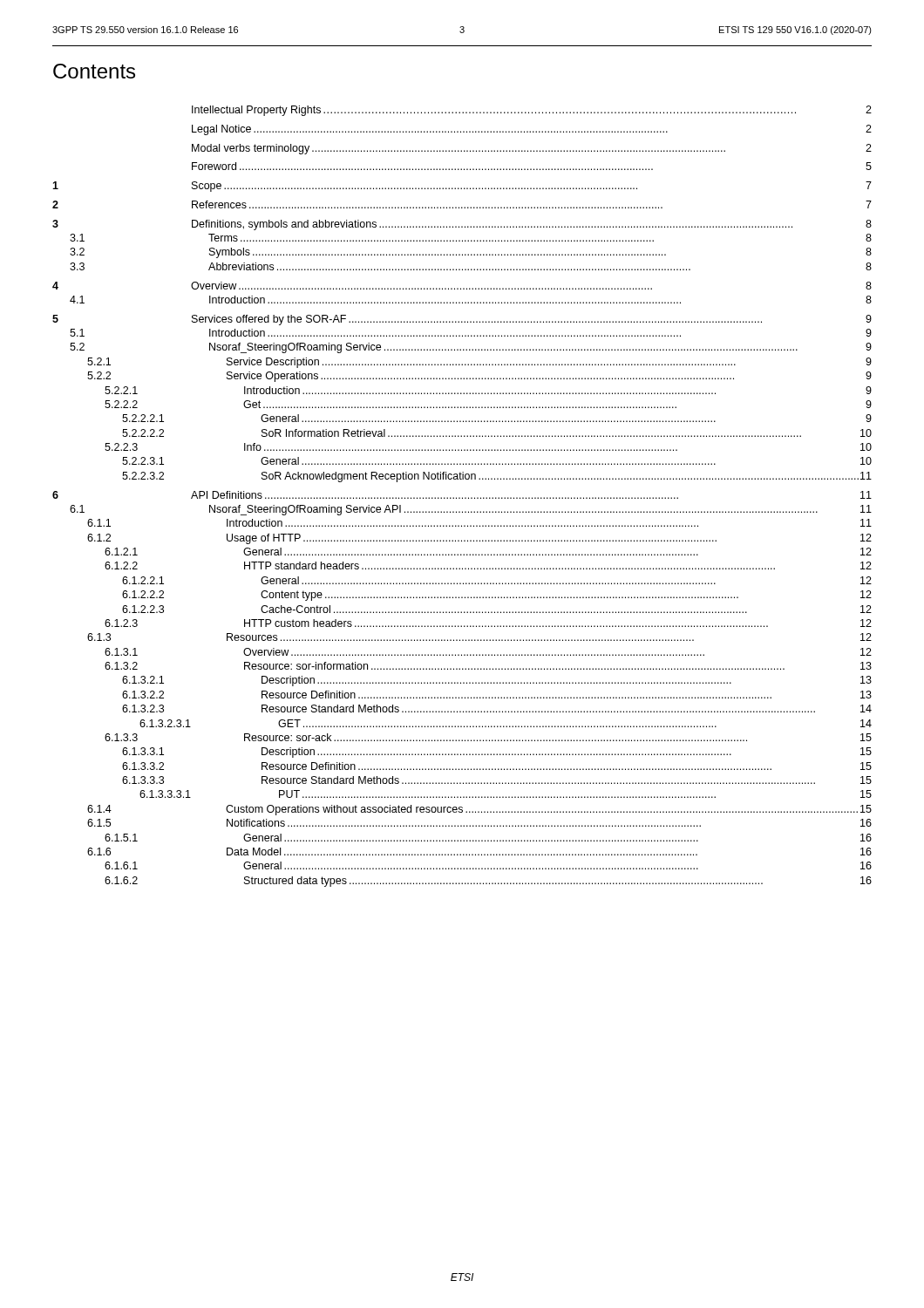Find "6.1.2.1 General" on this page
This screenshot has width=924, height=1308.
tap(462, 552)
